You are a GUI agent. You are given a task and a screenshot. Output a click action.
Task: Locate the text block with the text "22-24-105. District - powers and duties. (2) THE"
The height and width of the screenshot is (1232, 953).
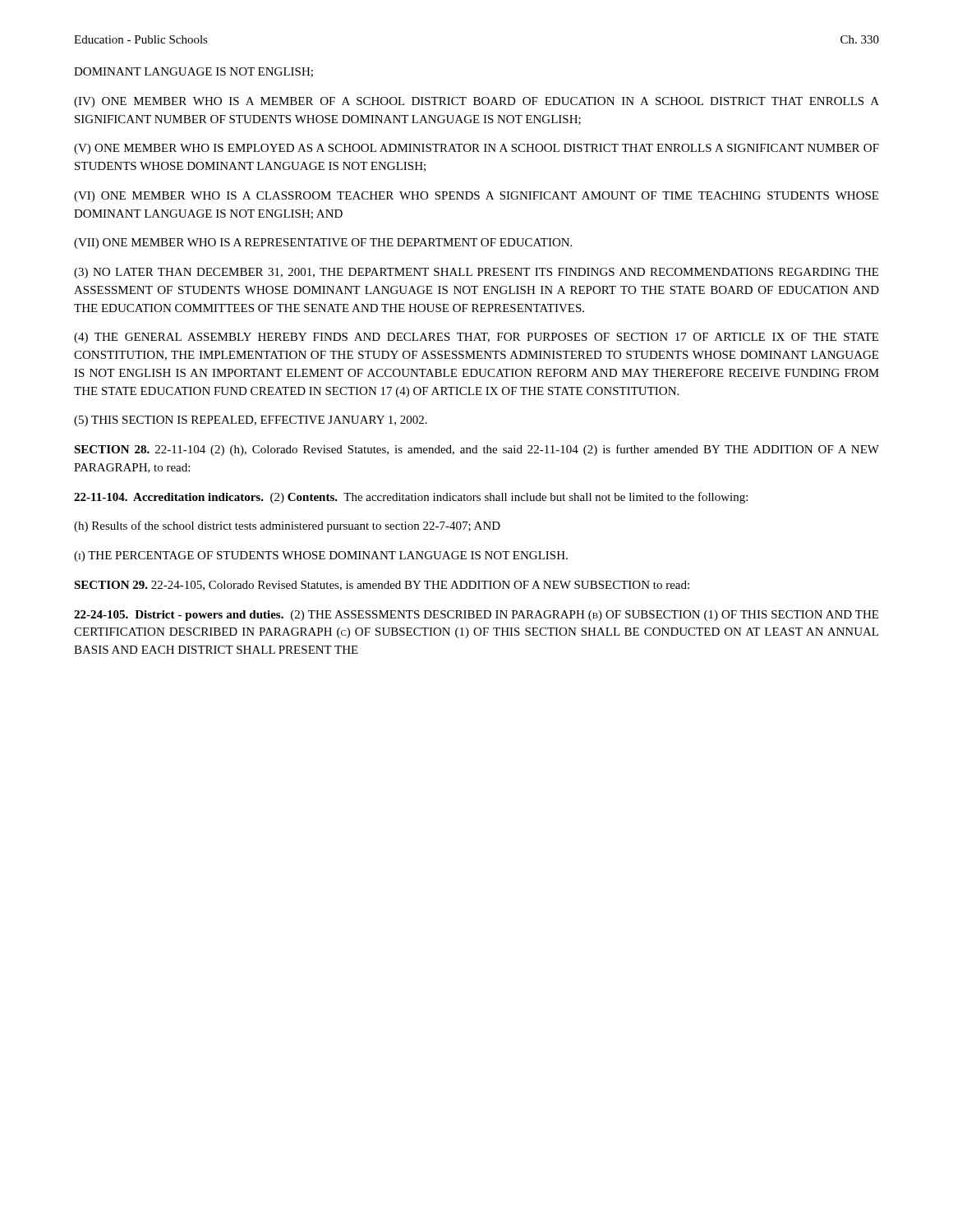tap(476, 632)
